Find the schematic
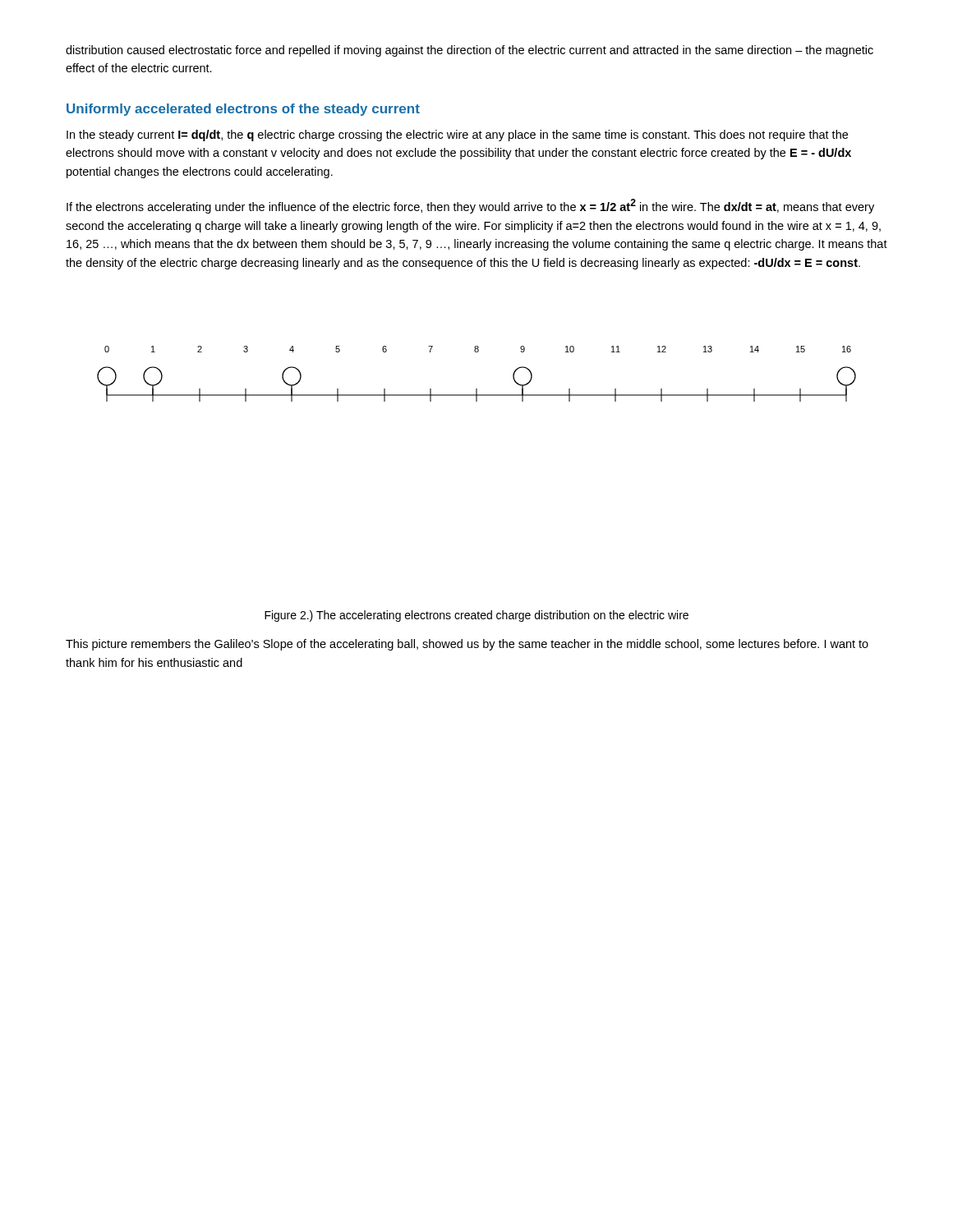The height and width of the screenshot is (1232, 953). [x=476, y=383]
